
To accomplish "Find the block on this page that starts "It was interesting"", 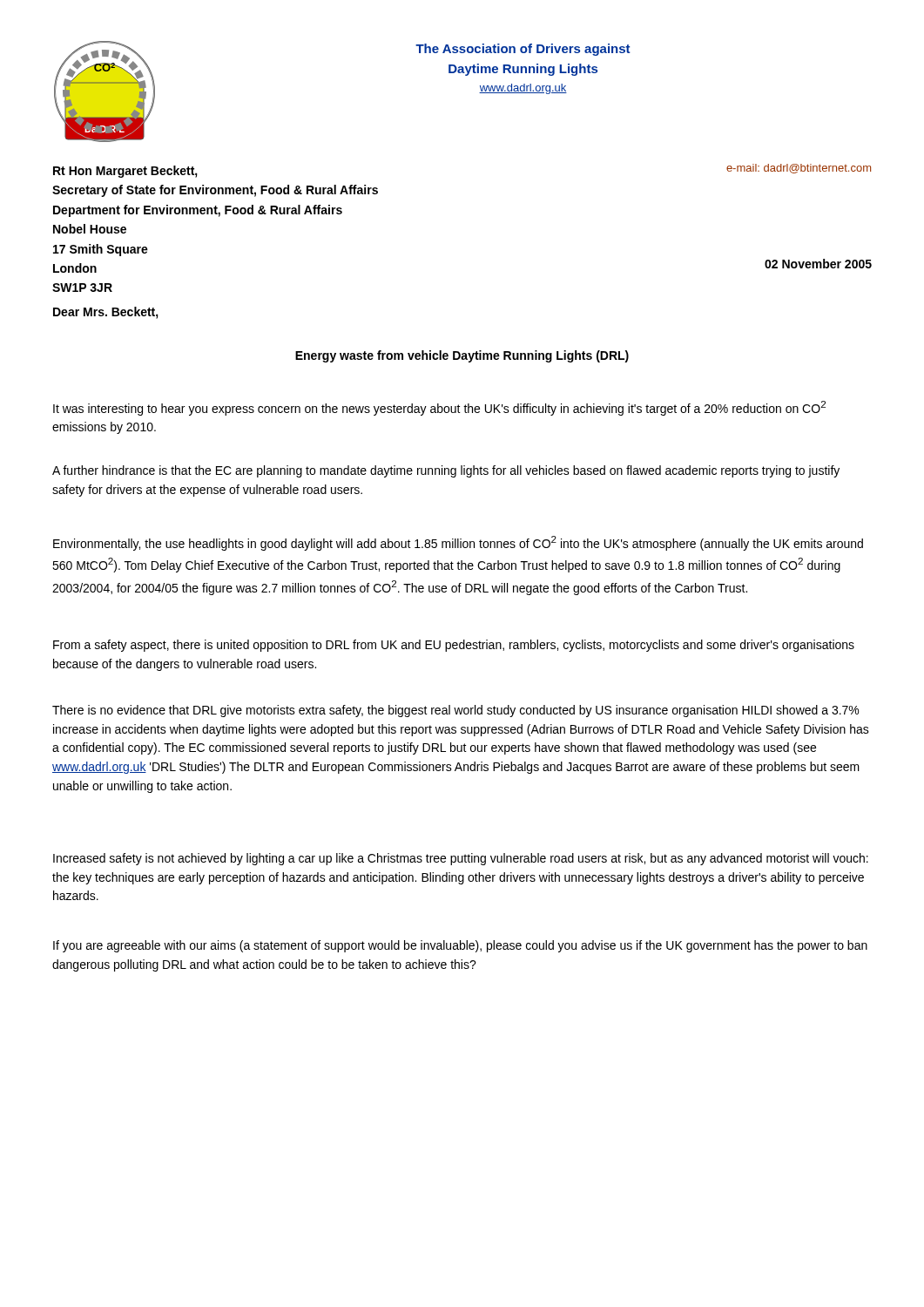I will [439, 416].
